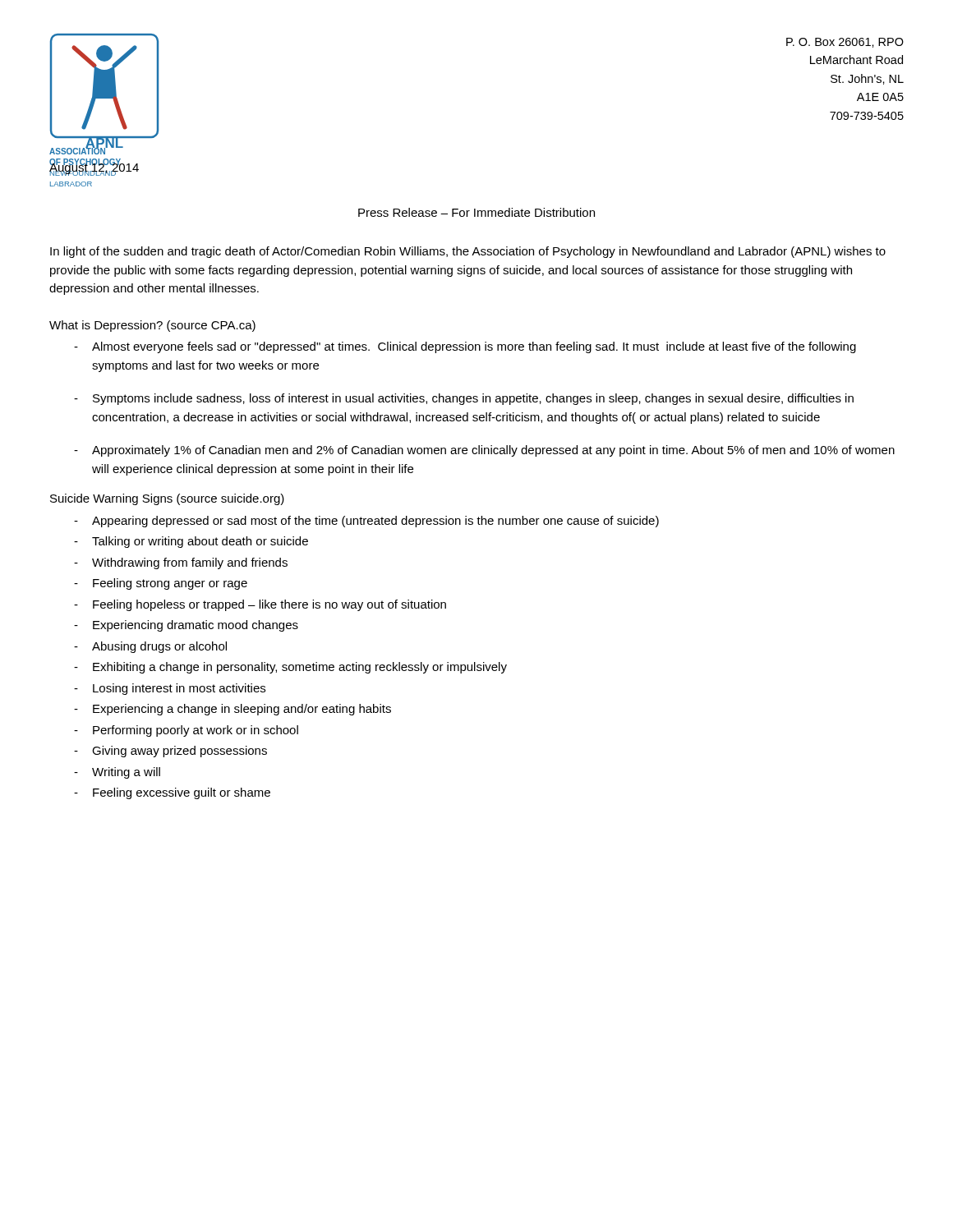
Task: Click on the text with the text "August 12, 2014"
Action: pos(94,167)
